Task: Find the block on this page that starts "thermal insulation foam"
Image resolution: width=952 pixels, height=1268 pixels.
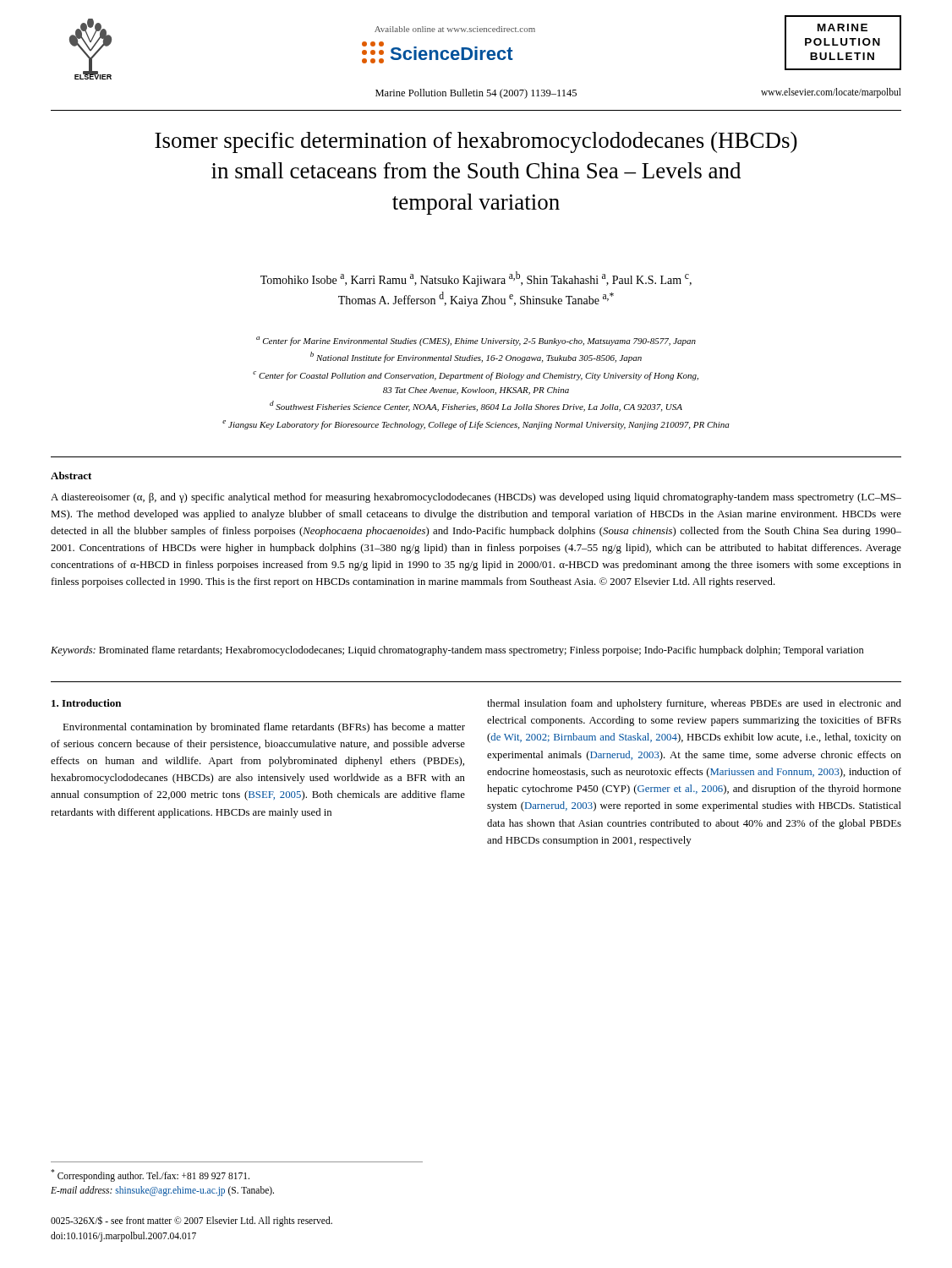Action: coord(694,772)
